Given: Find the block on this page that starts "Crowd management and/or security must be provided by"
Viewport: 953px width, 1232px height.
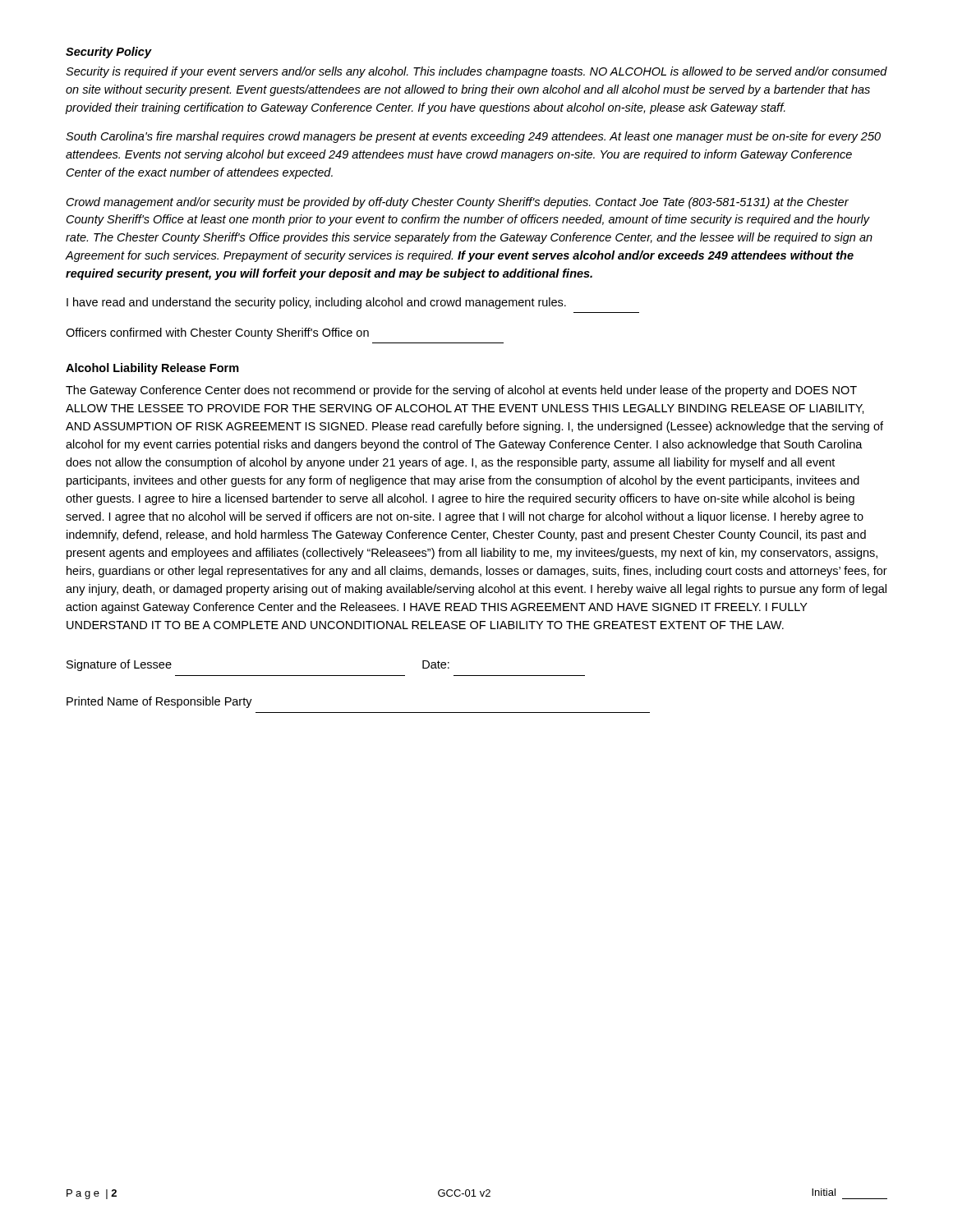Looking at the screenshot, I should coord(469,237).
